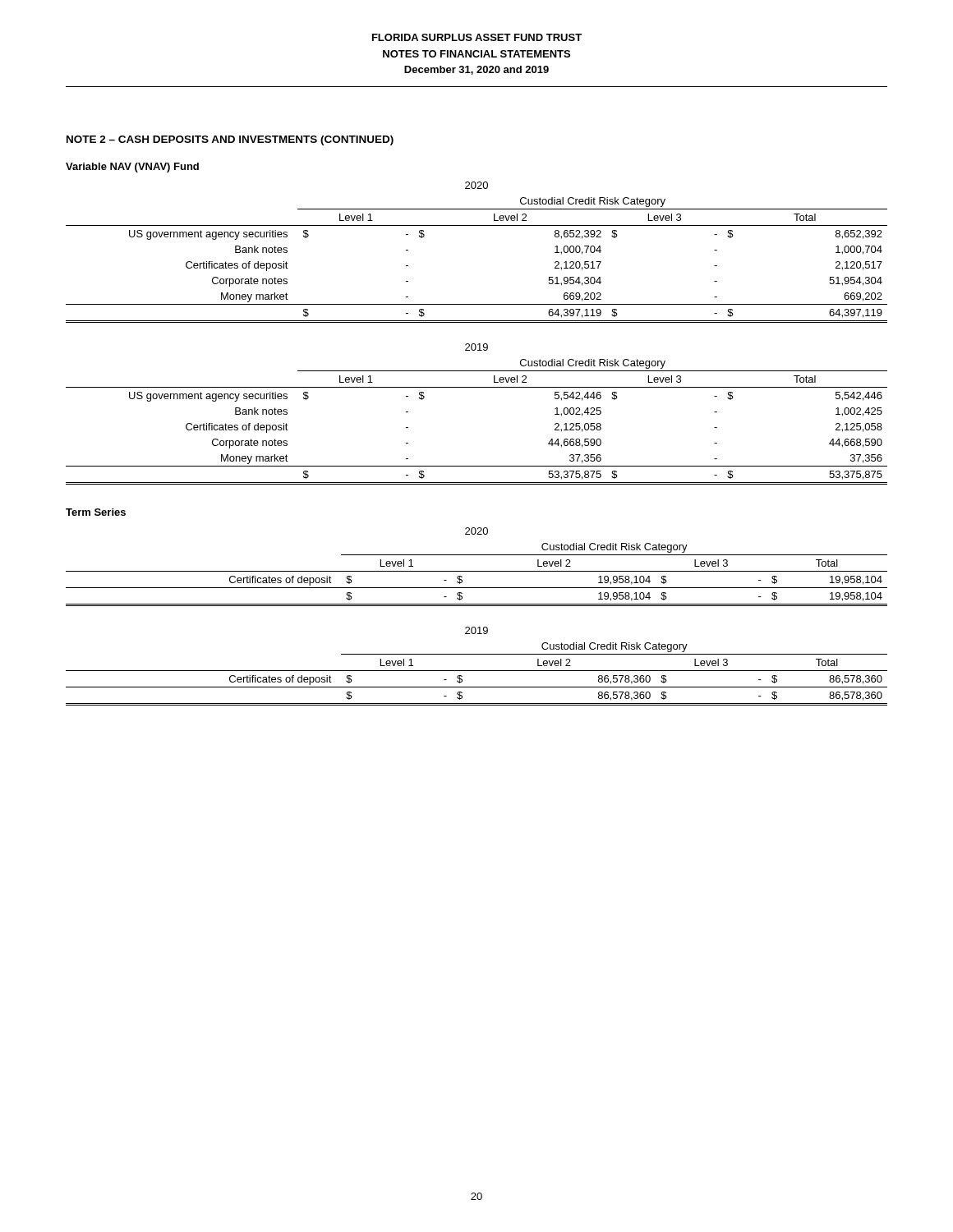
Task: Find the region starting "NOTE 2 –"
Action: coord(230,139)
